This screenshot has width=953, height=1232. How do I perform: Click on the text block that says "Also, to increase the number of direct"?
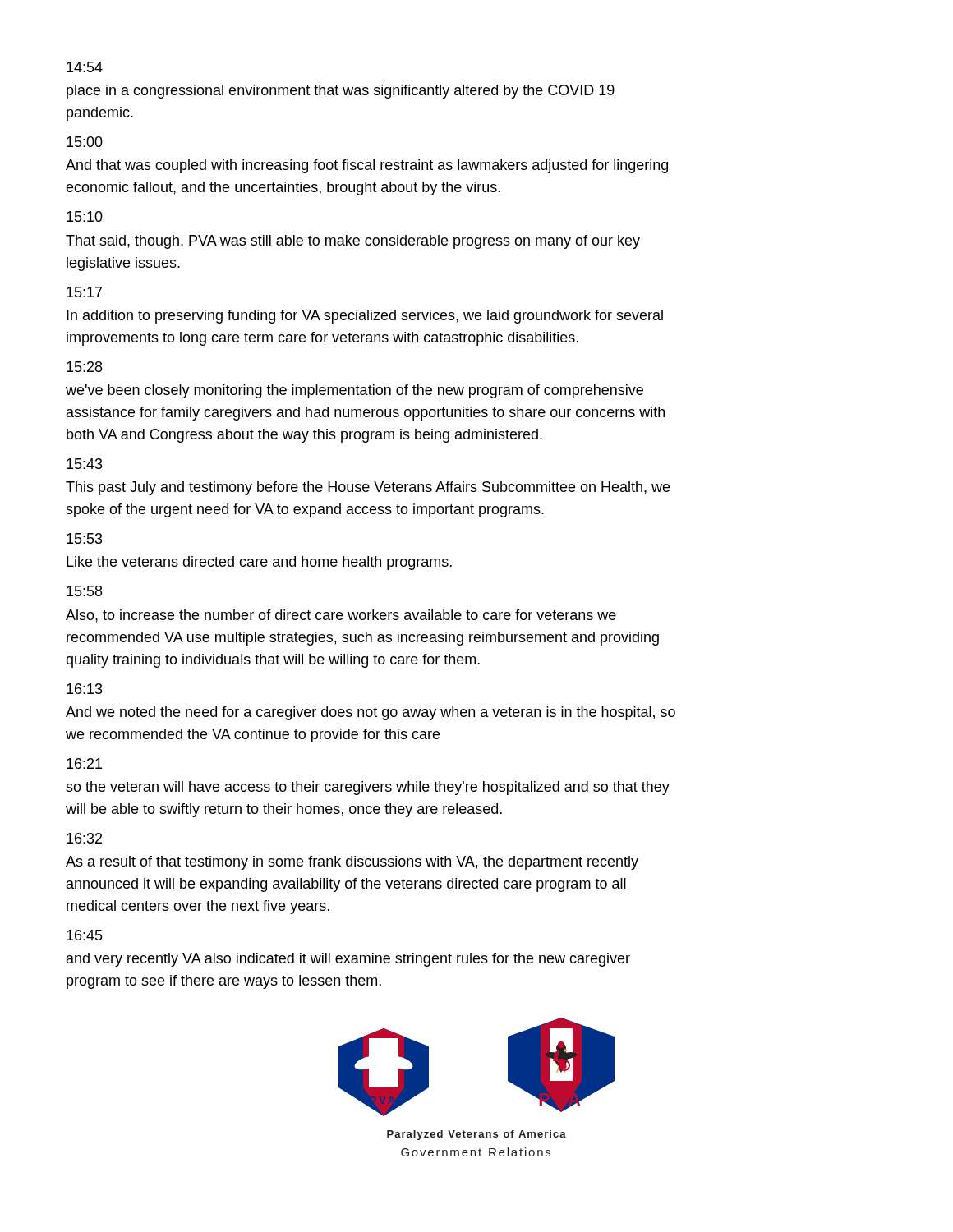363,637
